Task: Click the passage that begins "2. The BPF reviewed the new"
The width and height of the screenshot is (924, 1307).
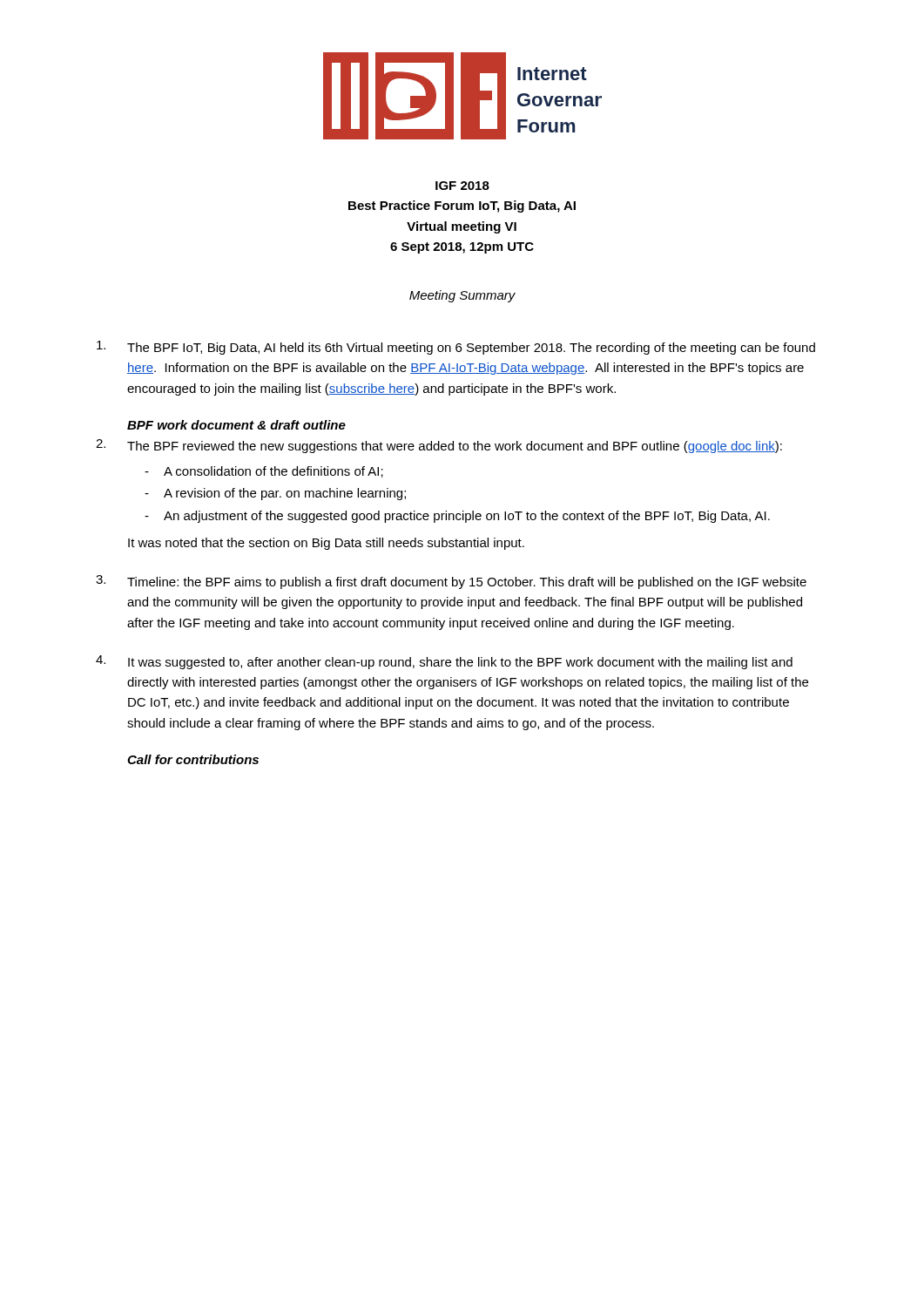Action: tap(439, 446)
